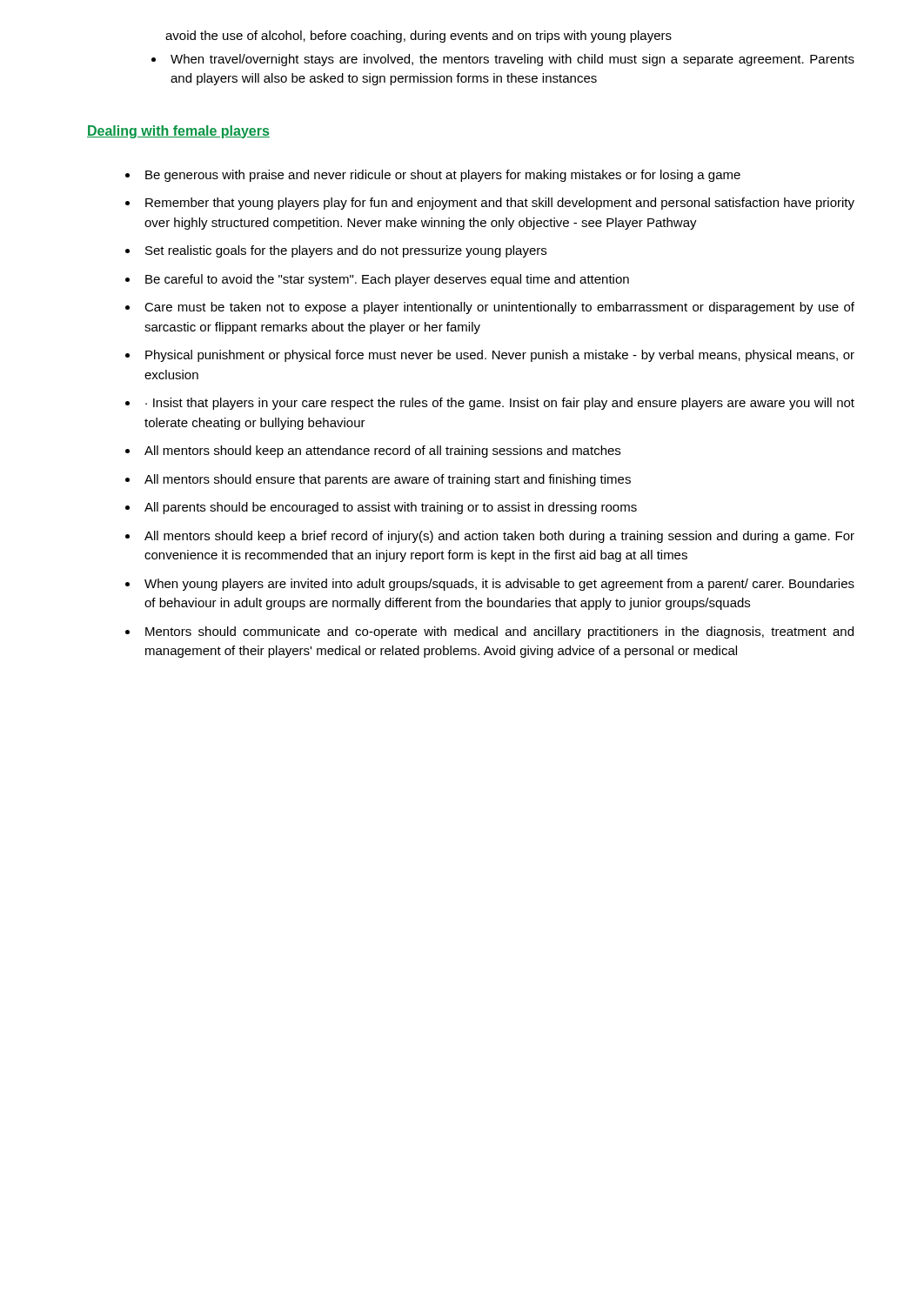Image resolution: width=924 pixels, height=1305 pixels.
Task: Click on the list item containing "When young players are invited into adult groups/squads,"
Action: tap(499, 593)
